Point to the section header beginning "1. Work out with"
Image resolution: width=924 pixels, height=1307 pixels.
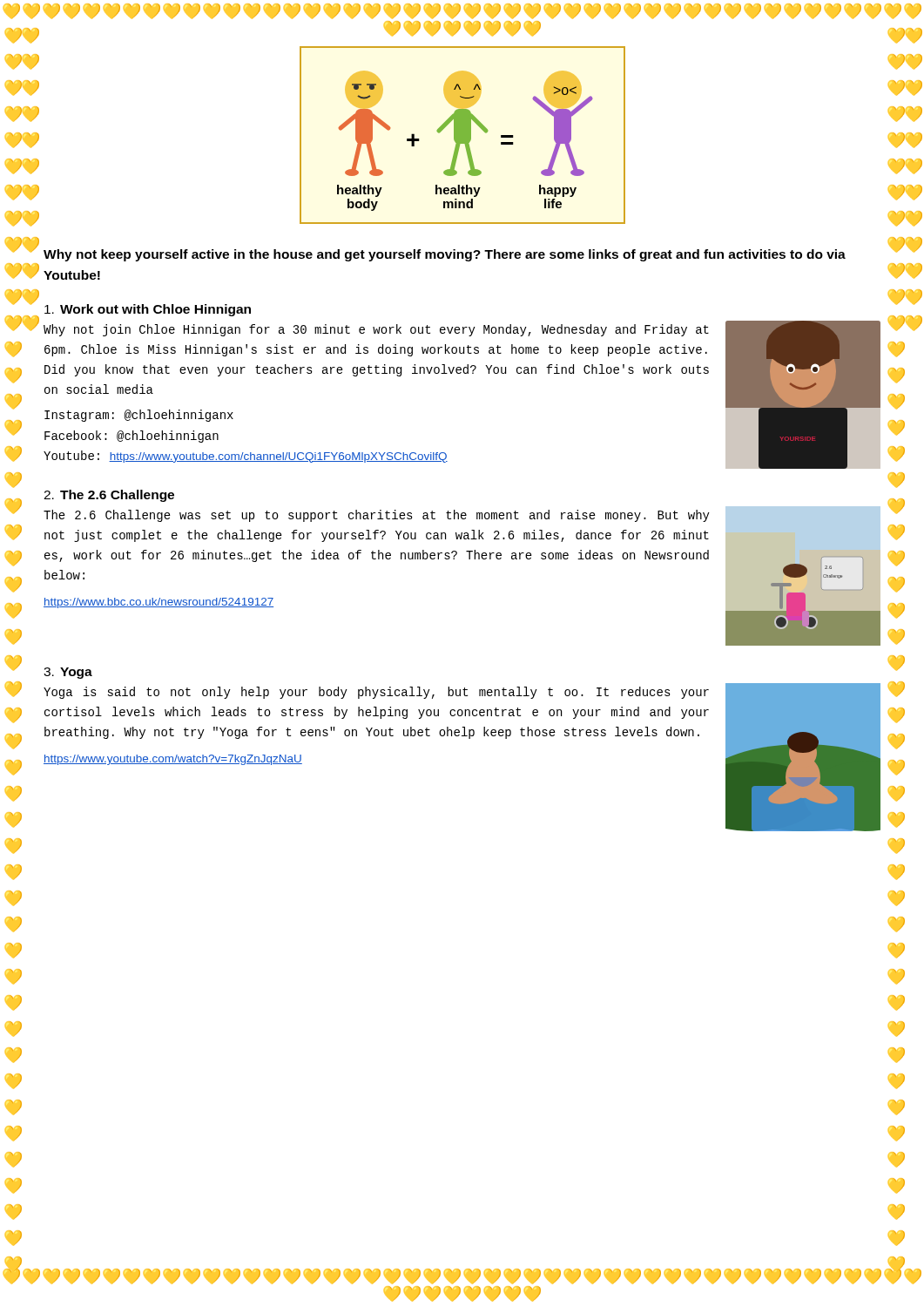[148, 309]
